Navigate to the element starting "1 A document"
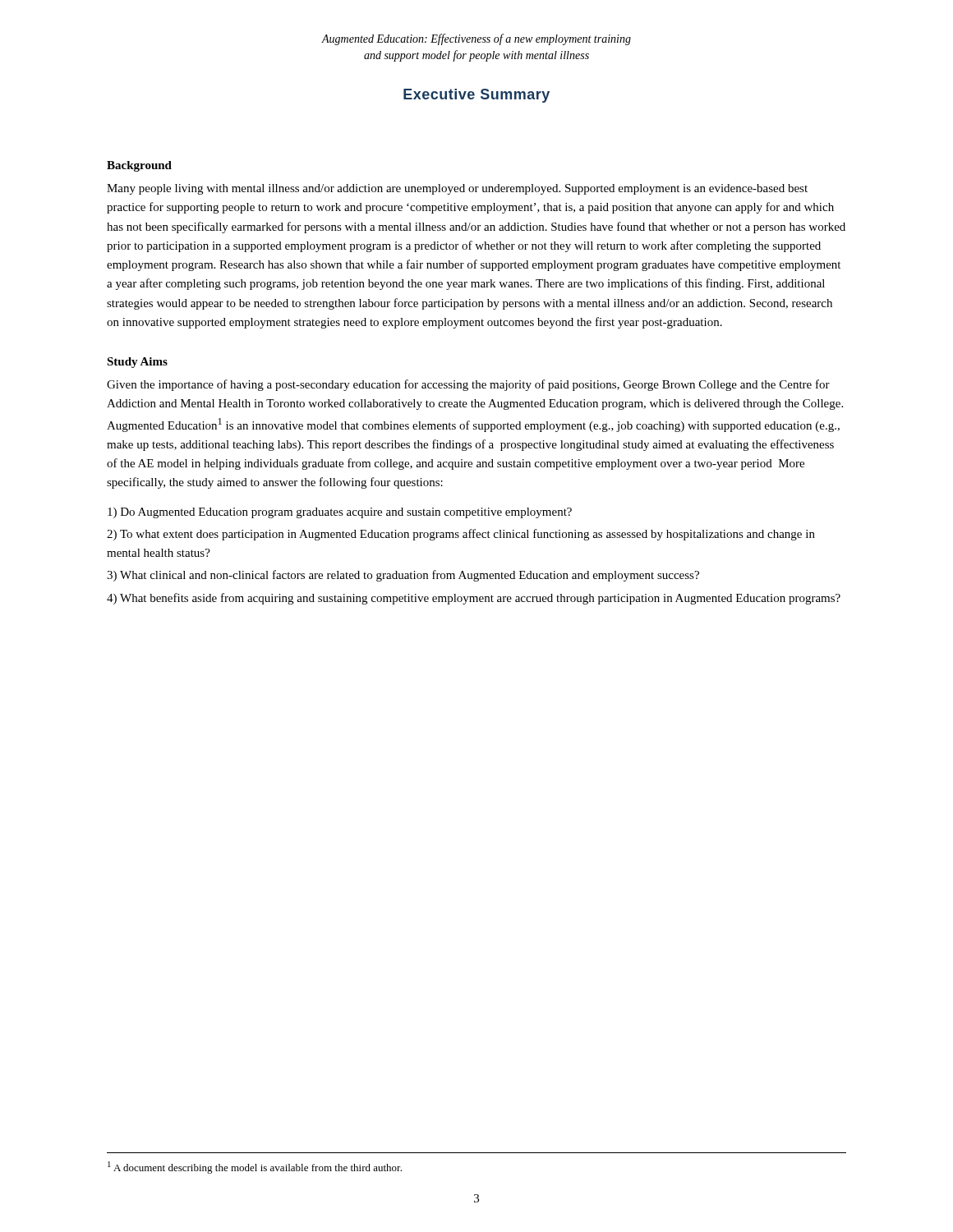Image resolution: width=953 pixels, height=1232 pixels. coord(255,1168)
